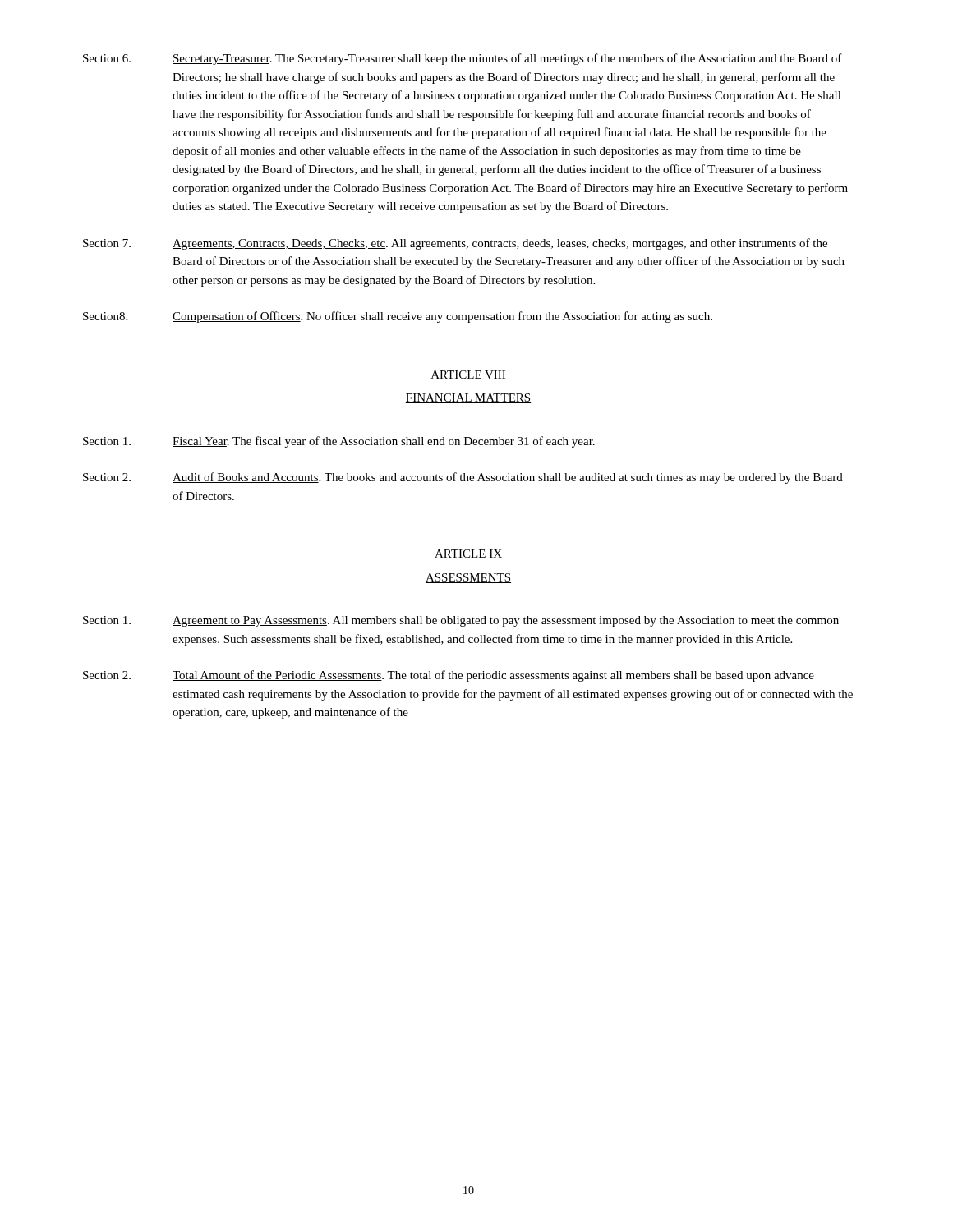Select the region starting "ARTICLE IX"

[x=468, y=554]
